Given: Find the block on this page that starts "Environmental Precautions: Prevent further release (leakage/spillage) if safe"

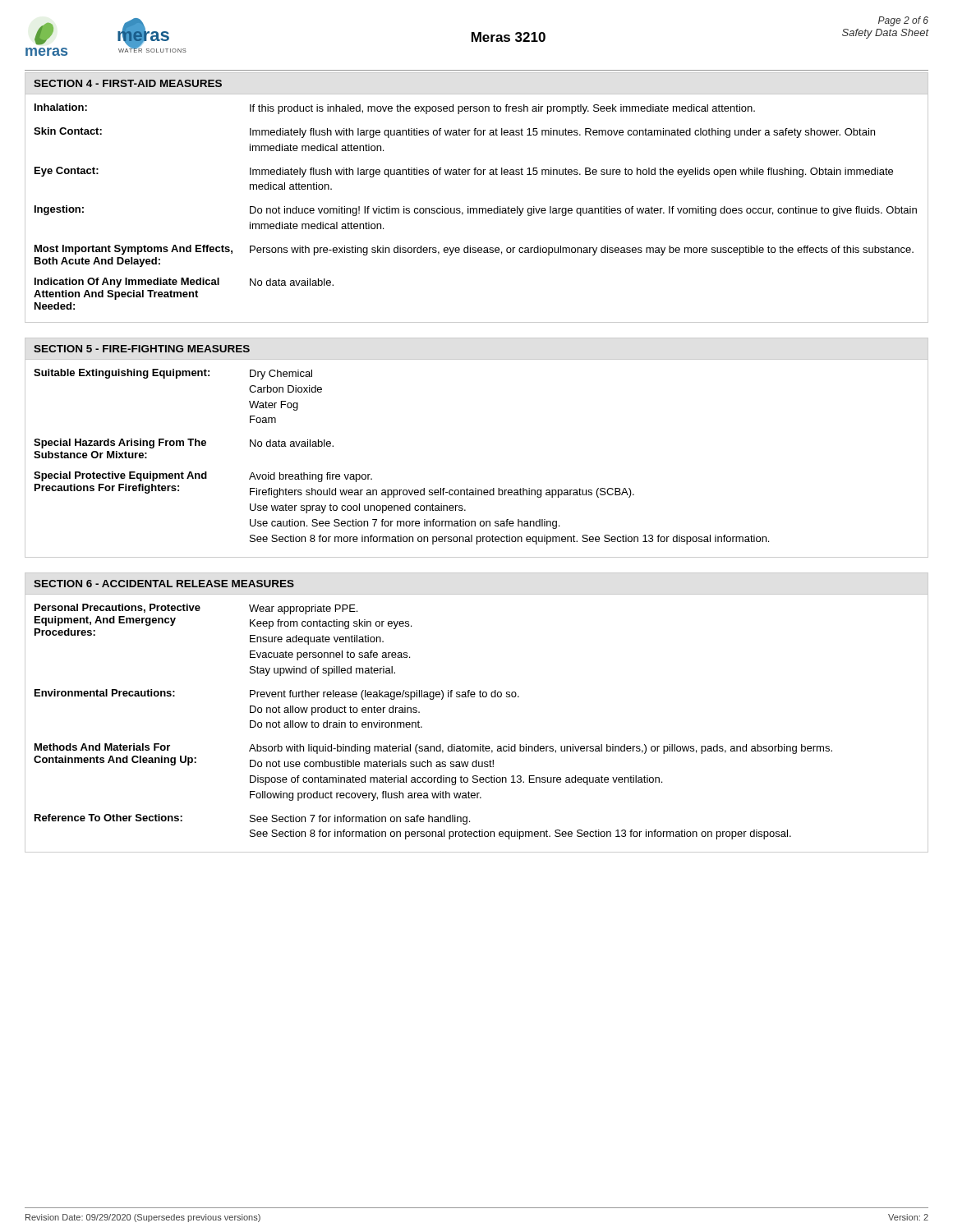Looking at the screenshot, I should pos(277,694).
